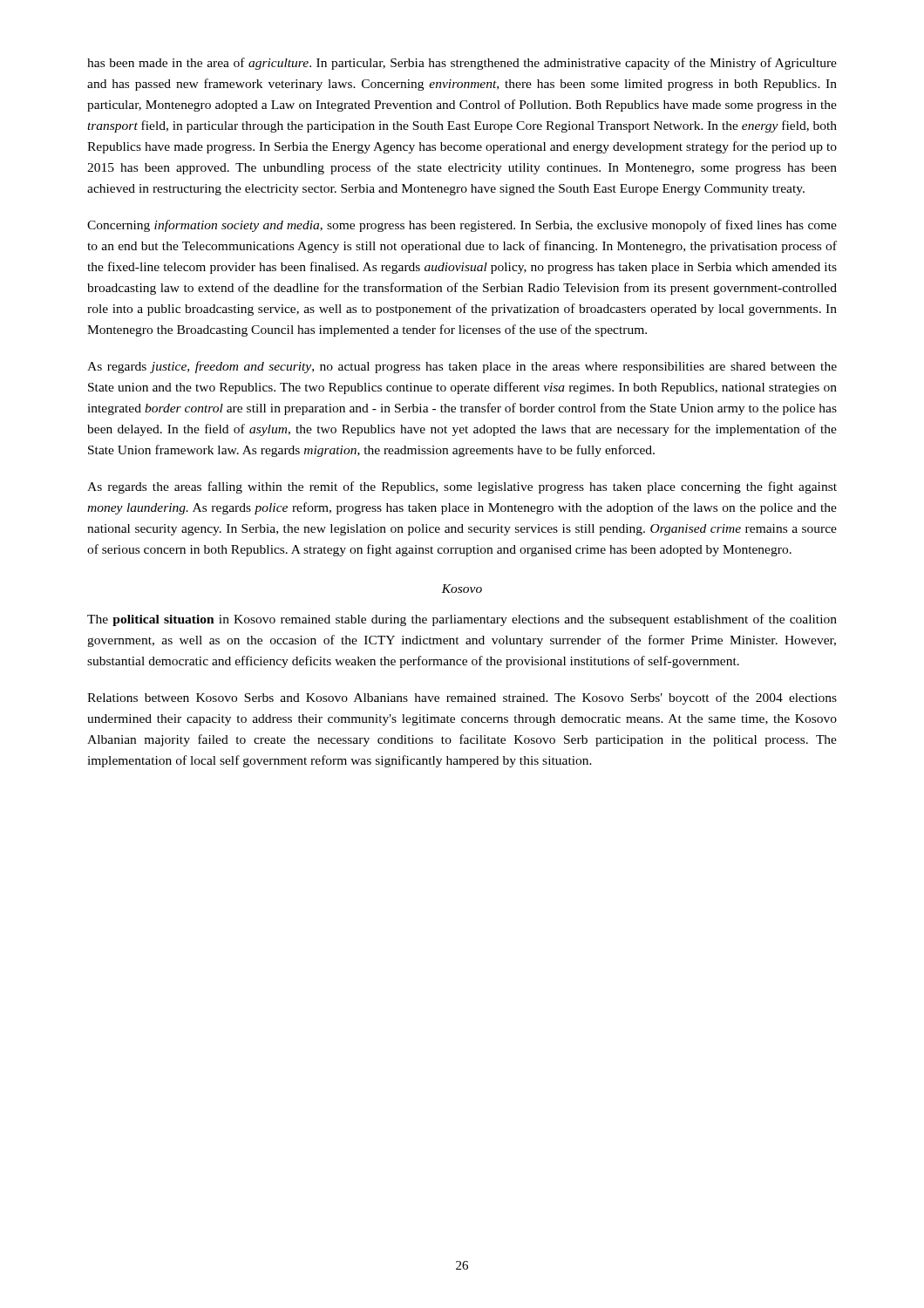Viewport: 924px width, 1308px height.
Task: Navigate to the element starting "Concerning information society and media, some progress"
Action: point(462,277)
